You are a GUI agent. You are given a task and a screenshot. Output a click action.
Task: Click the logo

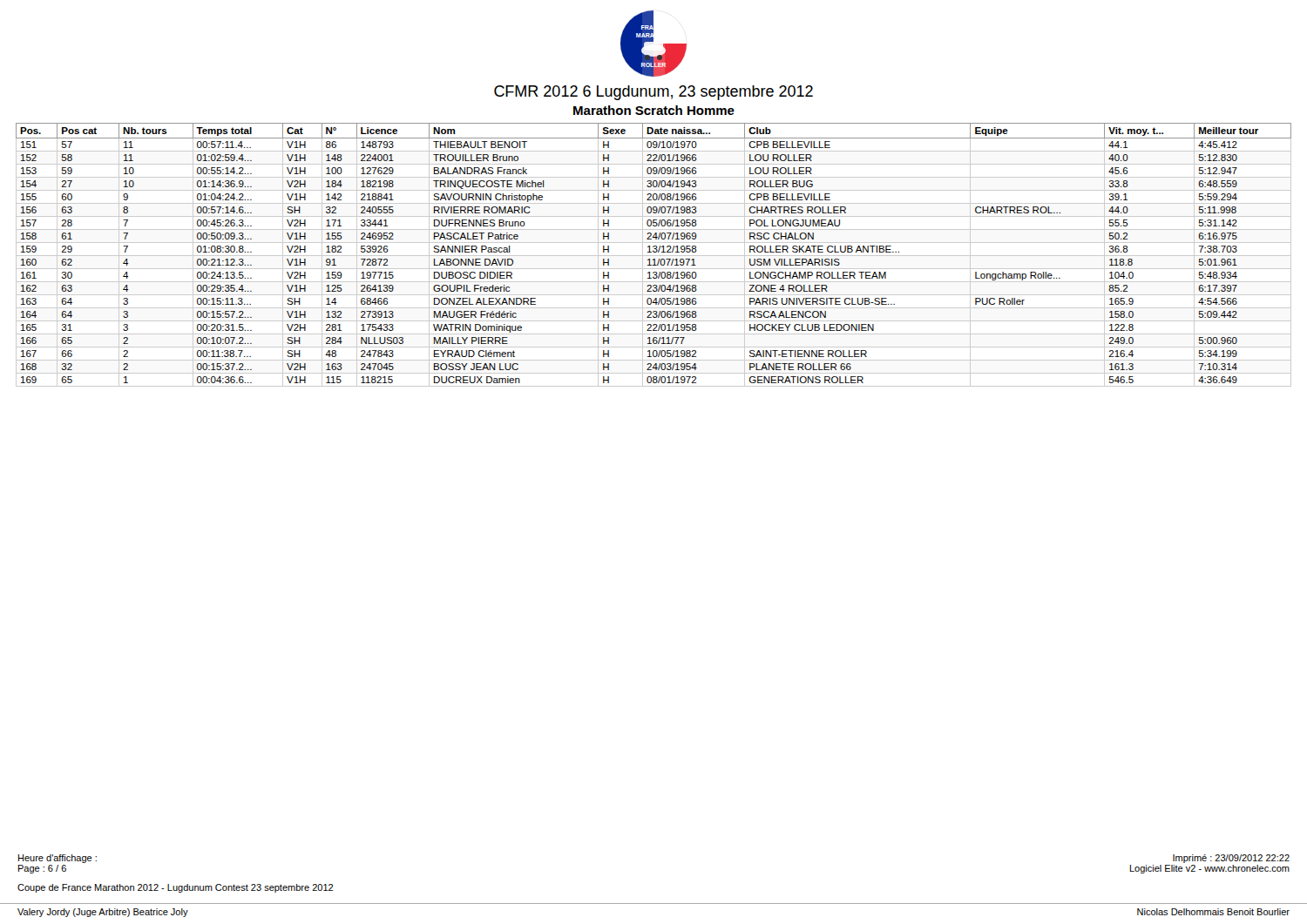tap(654, 41)
